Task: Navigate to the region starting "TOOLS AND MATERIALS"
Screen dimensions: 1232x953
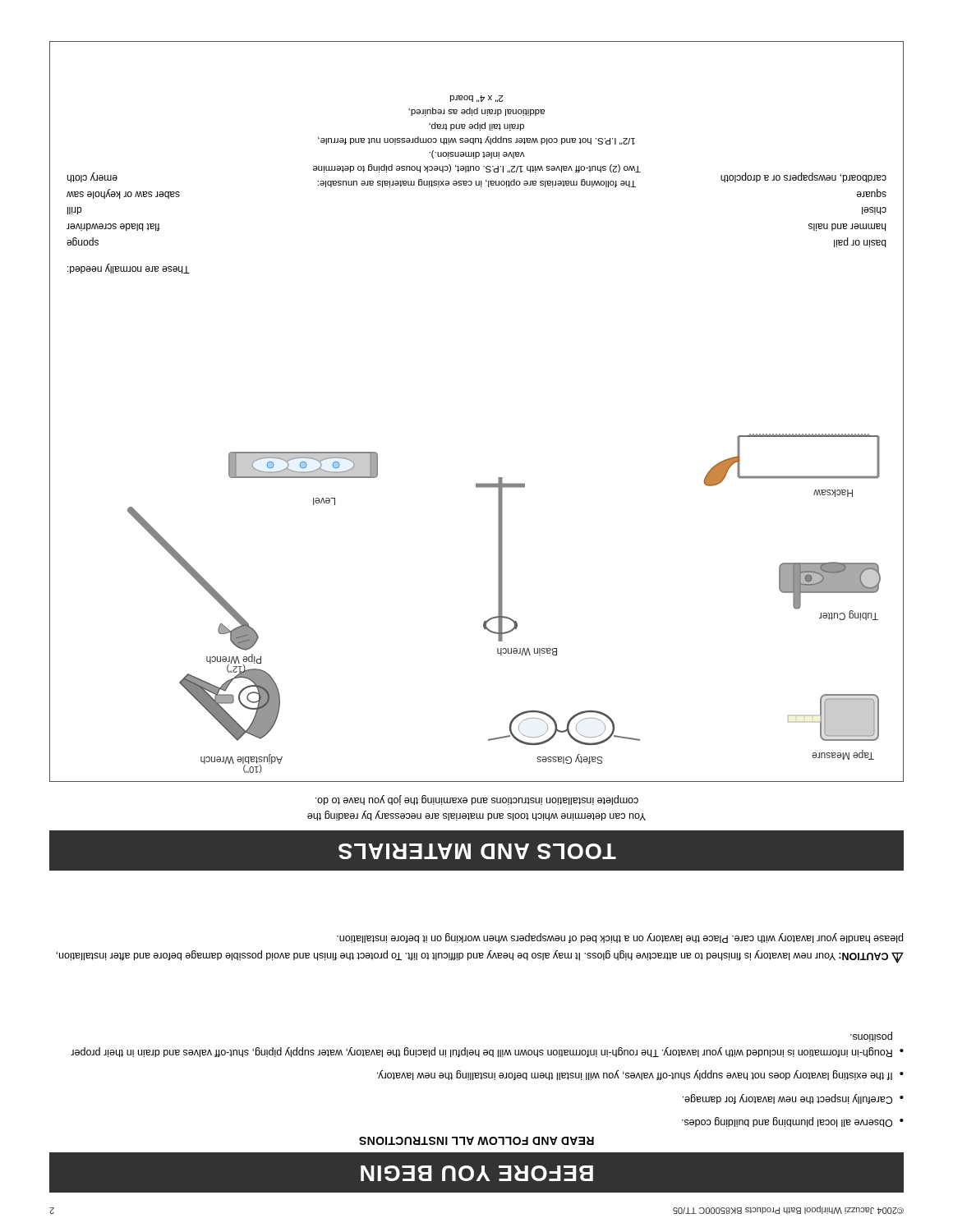Action: tap(476, 851)
